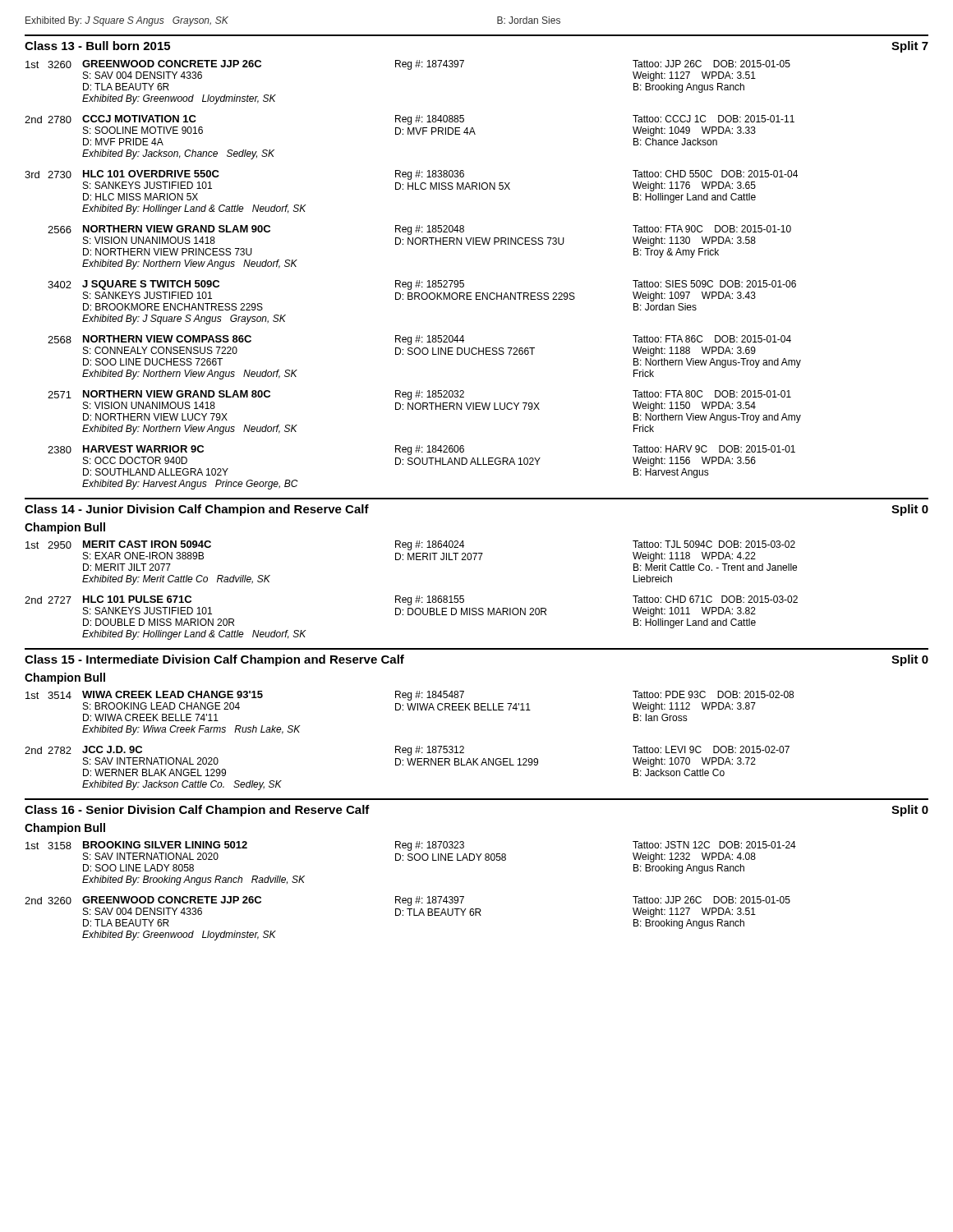Find the region starting "2380 HARVEST WARRIOR 9C S: OCC"

coord(476,466)
